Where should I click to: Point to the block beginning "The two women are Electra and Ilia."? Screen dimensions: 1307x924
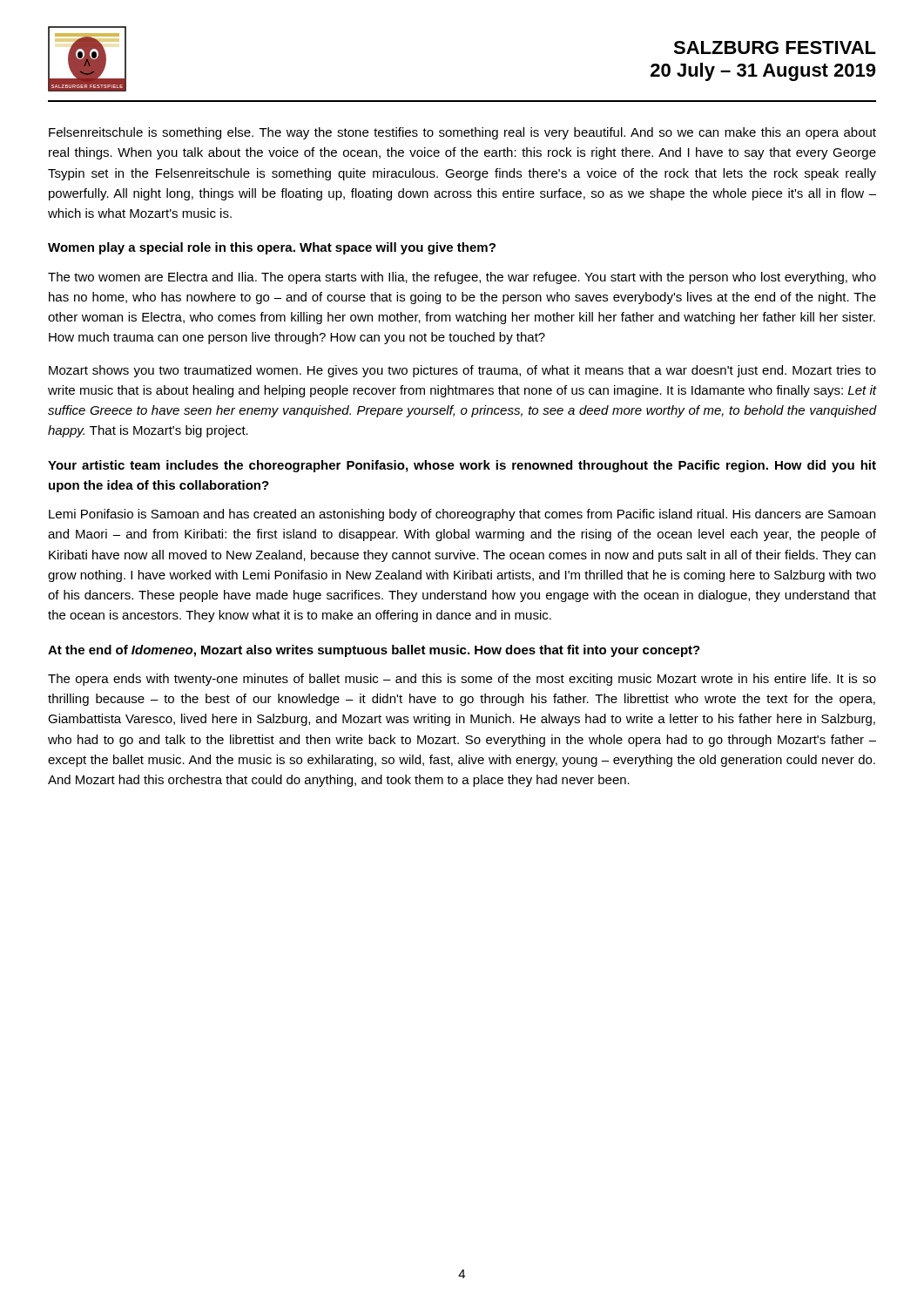click(x=462, y=307)
